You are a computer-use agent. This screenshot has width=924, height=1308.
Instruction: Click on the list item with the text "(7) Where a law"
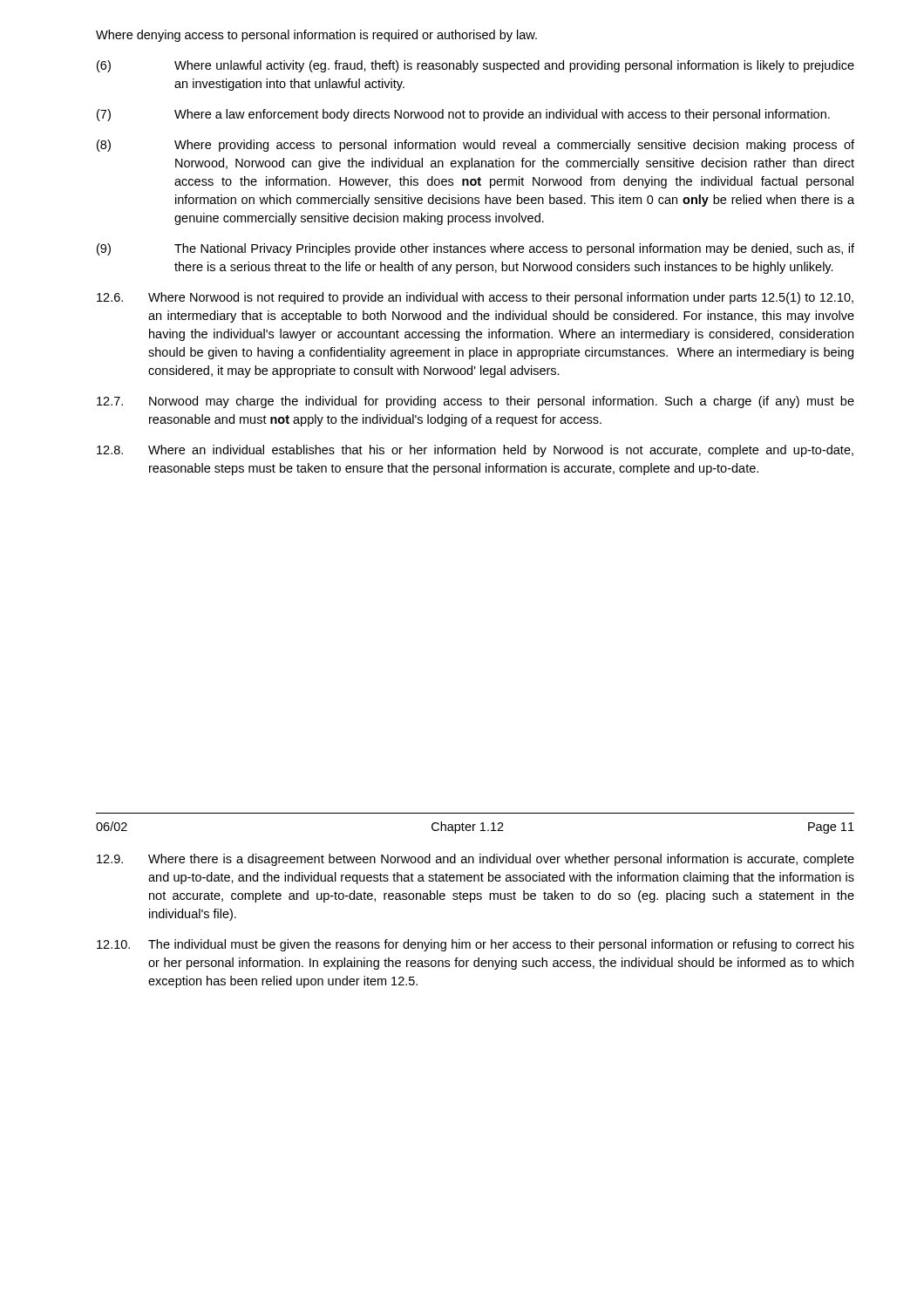pyautogui.click(x=475, y=115)
